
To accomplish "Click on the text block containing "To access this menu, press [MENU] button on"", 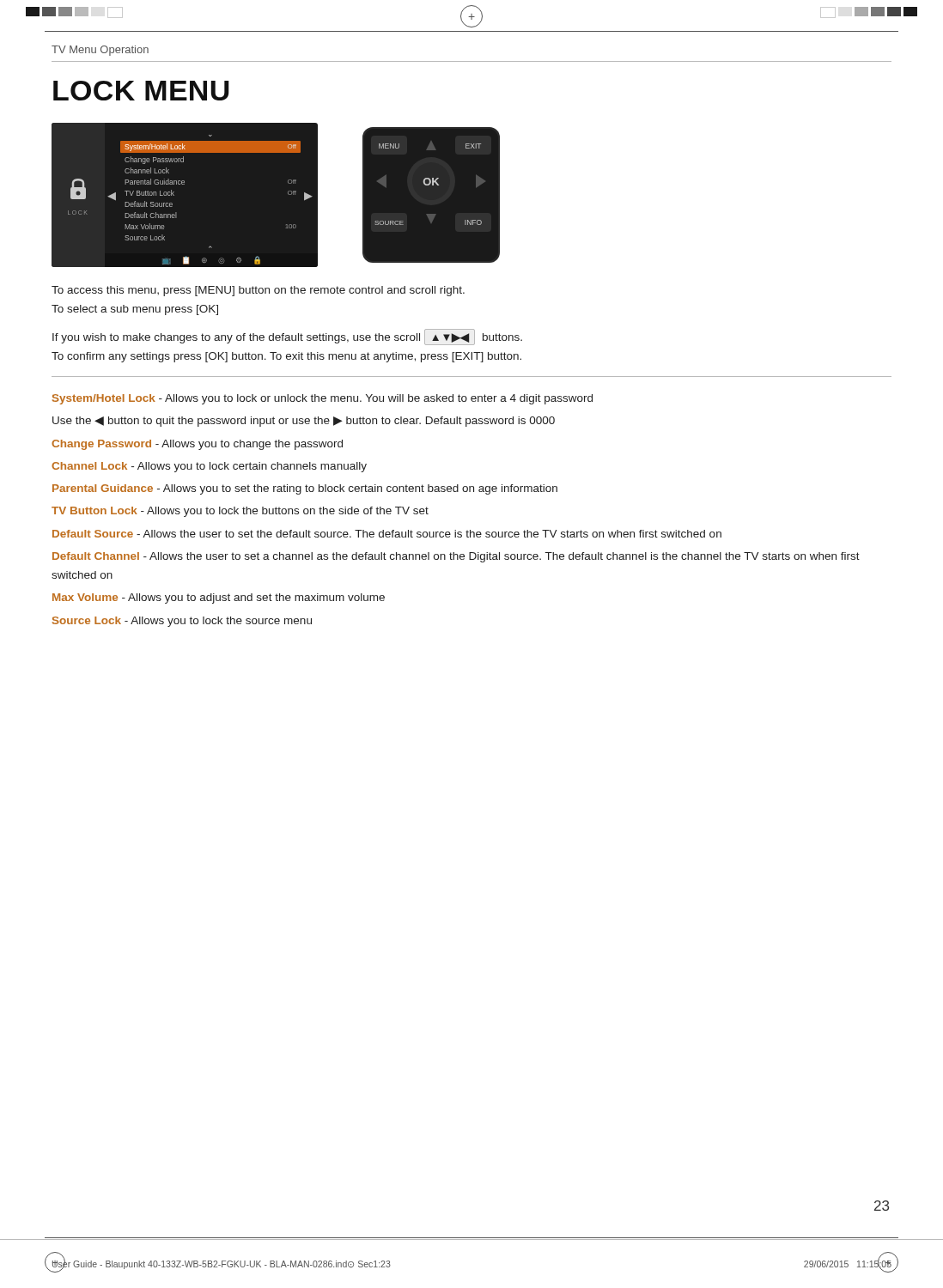I will pyautogui.click(x=258, y=299).
